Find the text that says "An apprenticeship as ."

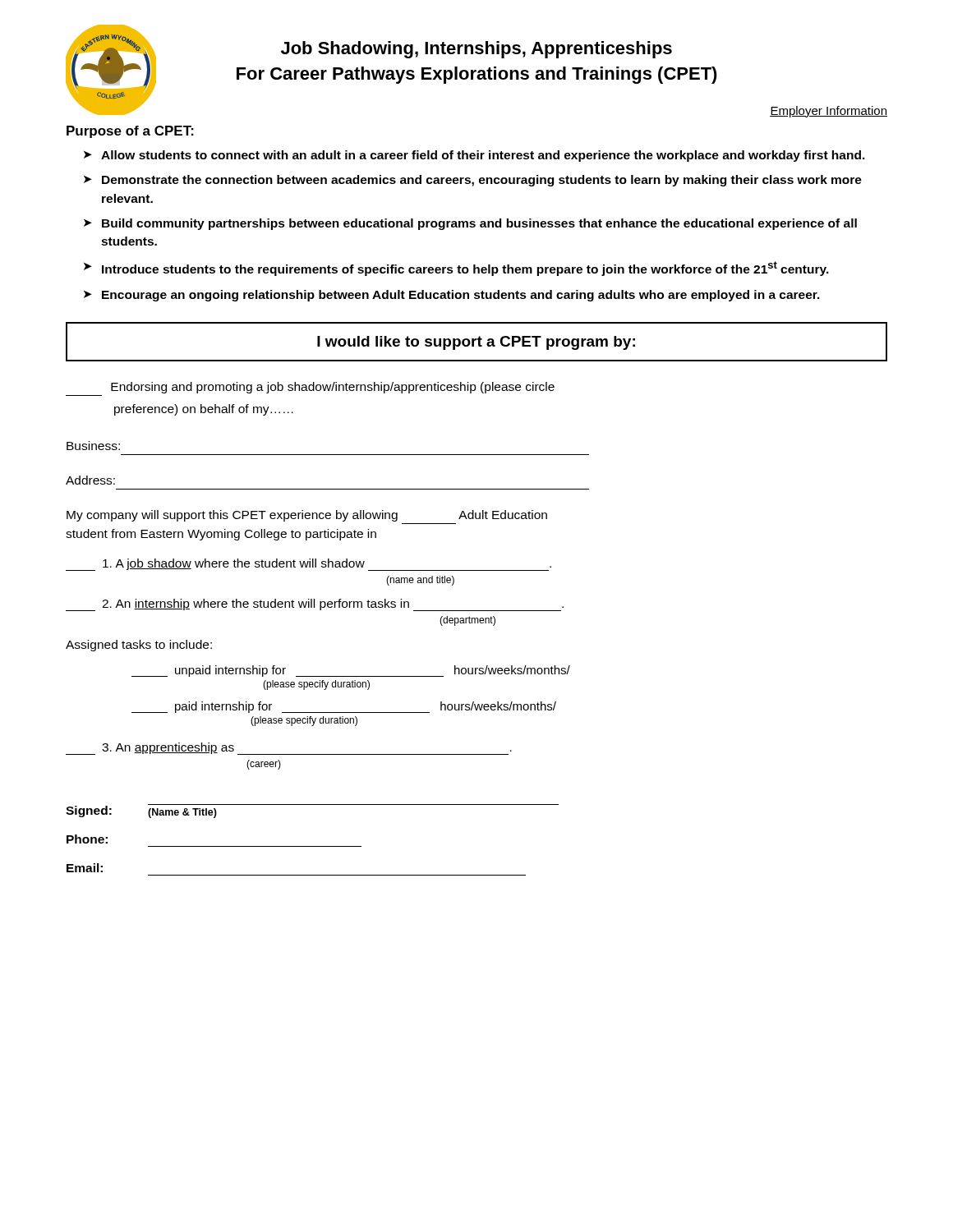(289, 747)
